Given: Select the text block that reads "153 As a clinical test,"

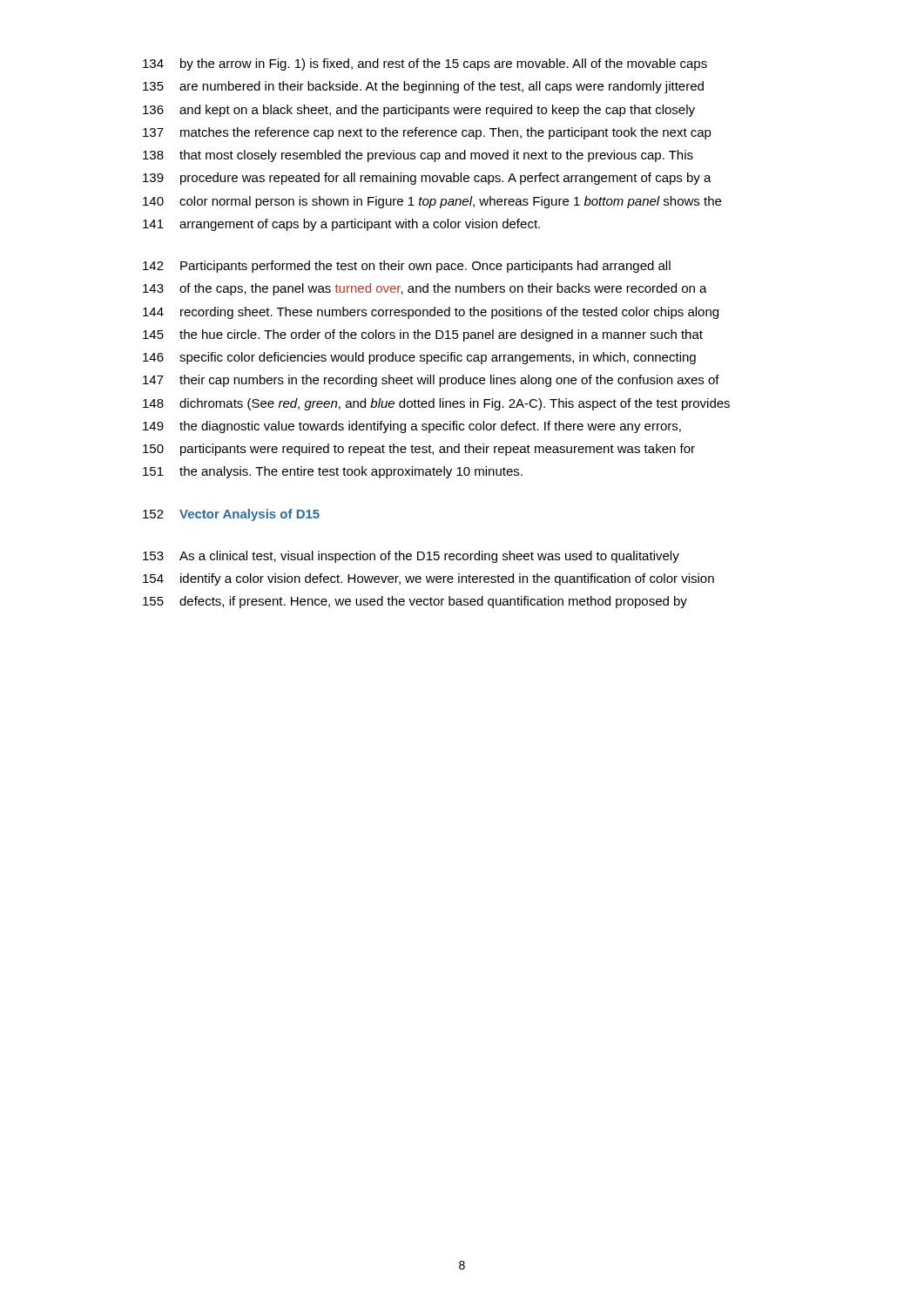Looking at the screenshot, I should 477,579.
